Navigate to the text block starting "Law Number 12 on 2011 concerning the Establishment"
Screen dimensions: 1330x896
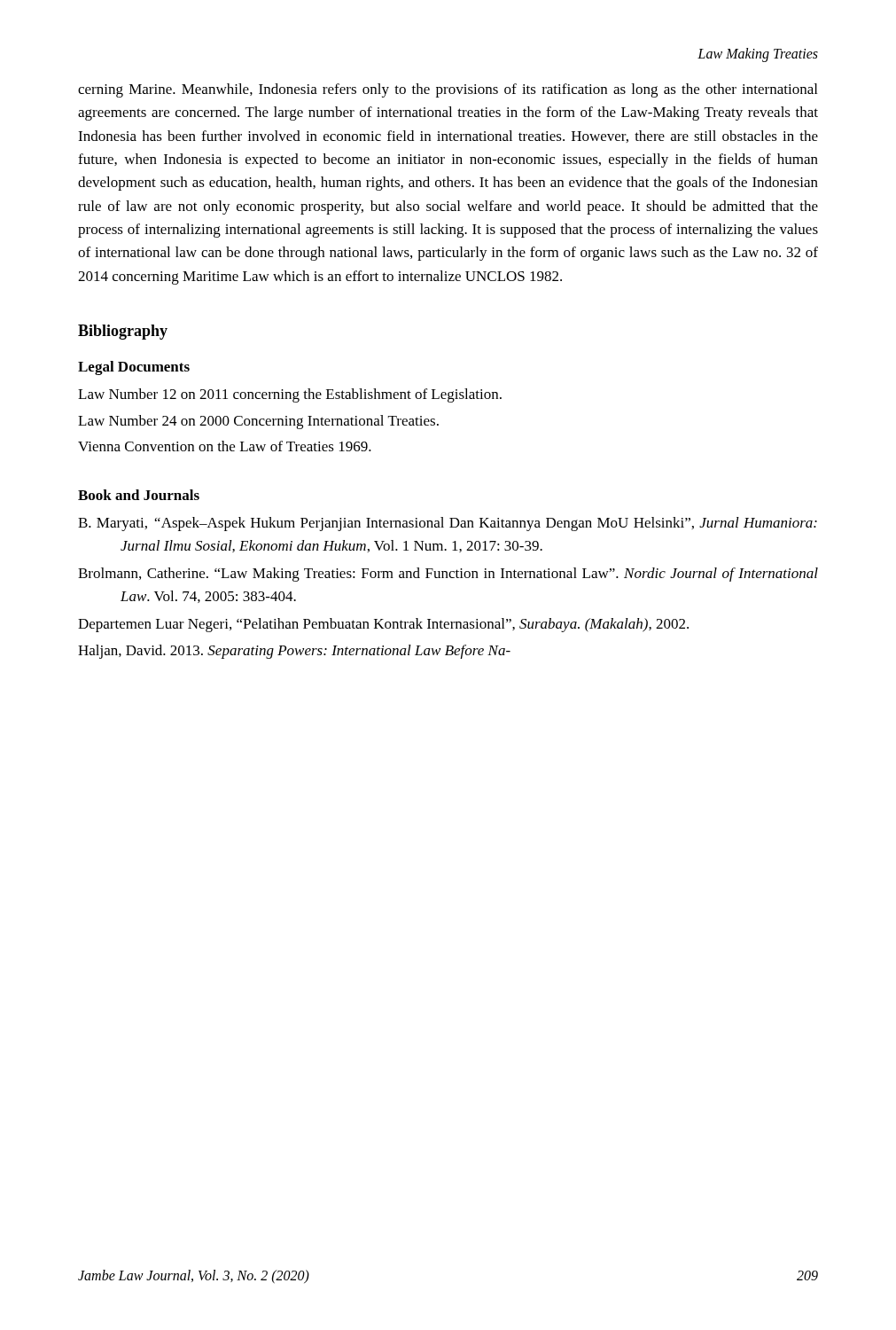[290, 394]
